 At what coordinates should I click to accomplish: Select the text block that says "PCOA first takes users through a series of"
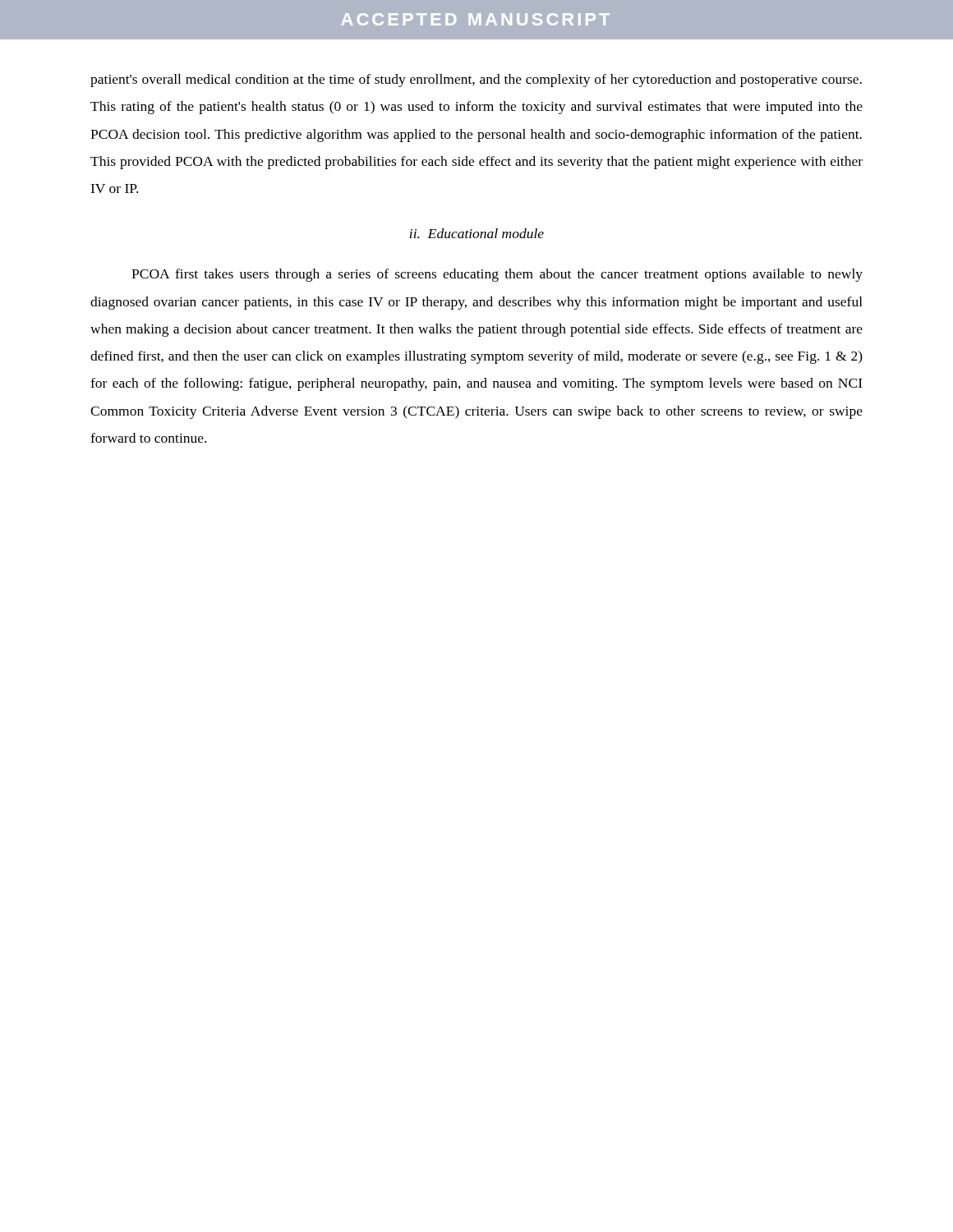coord(476,356)
